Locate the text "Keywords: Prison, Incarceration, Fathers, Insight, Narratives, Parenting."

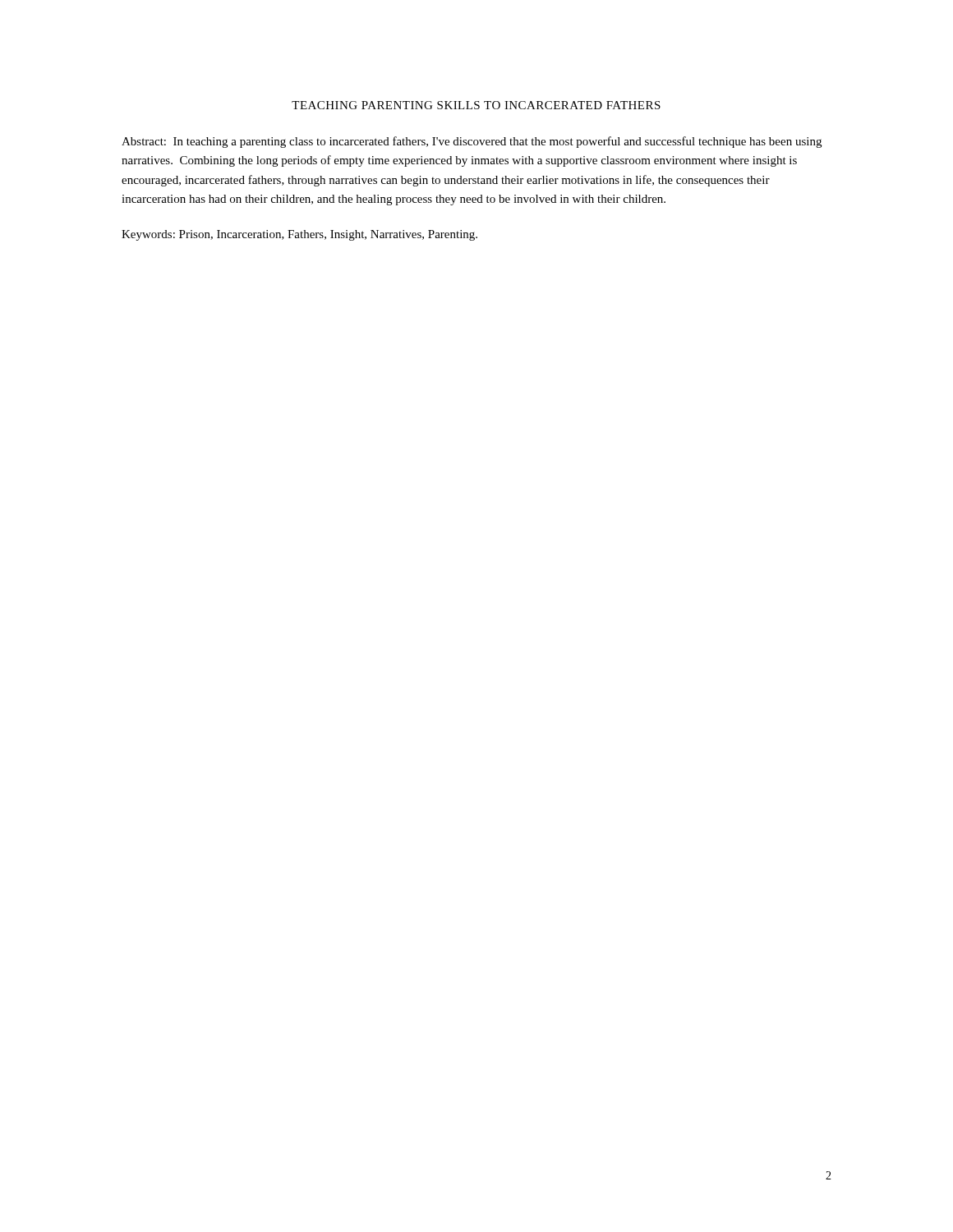300,234
